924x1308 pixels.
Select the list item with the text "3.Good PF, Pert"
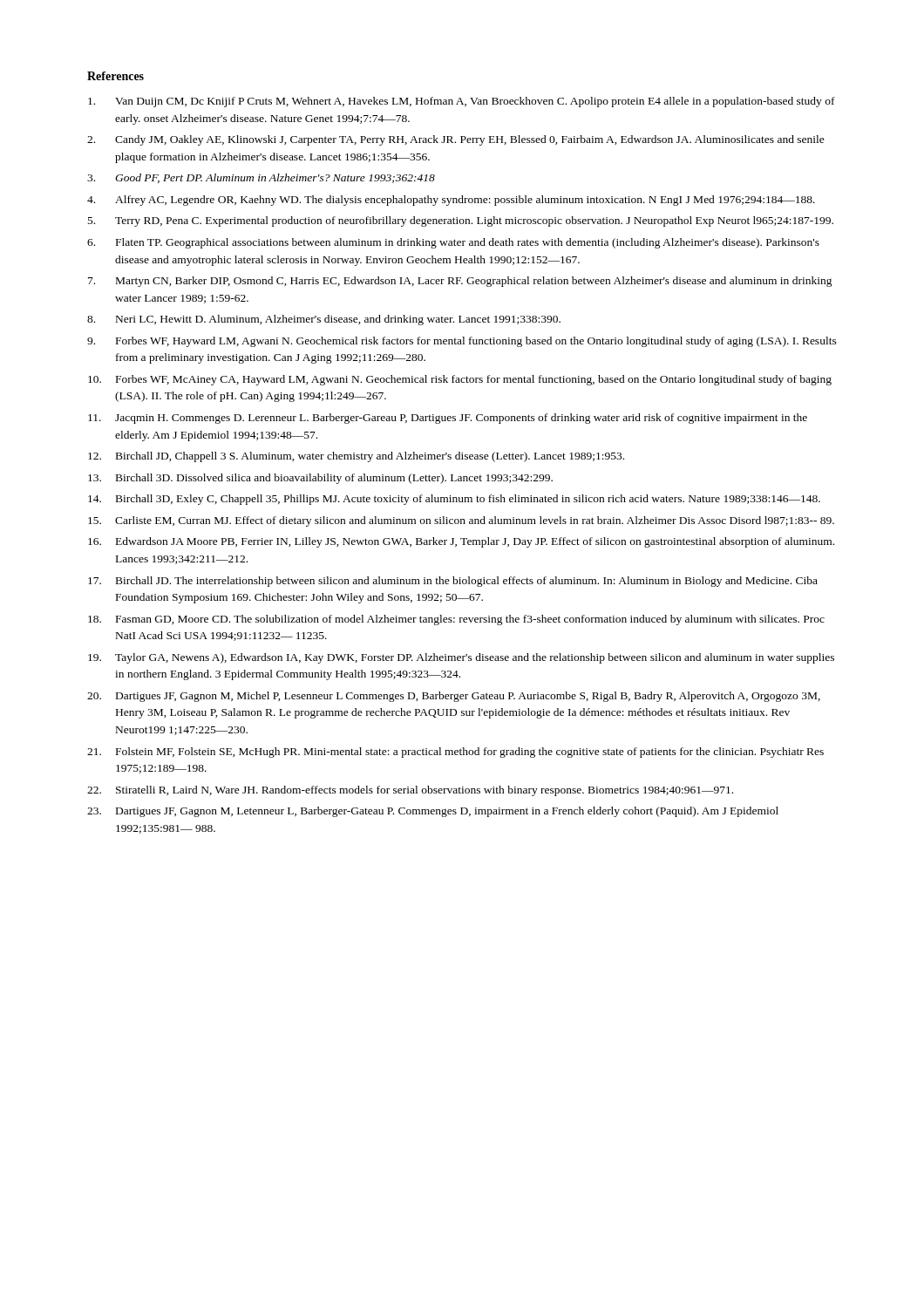(x=261, y=178)
